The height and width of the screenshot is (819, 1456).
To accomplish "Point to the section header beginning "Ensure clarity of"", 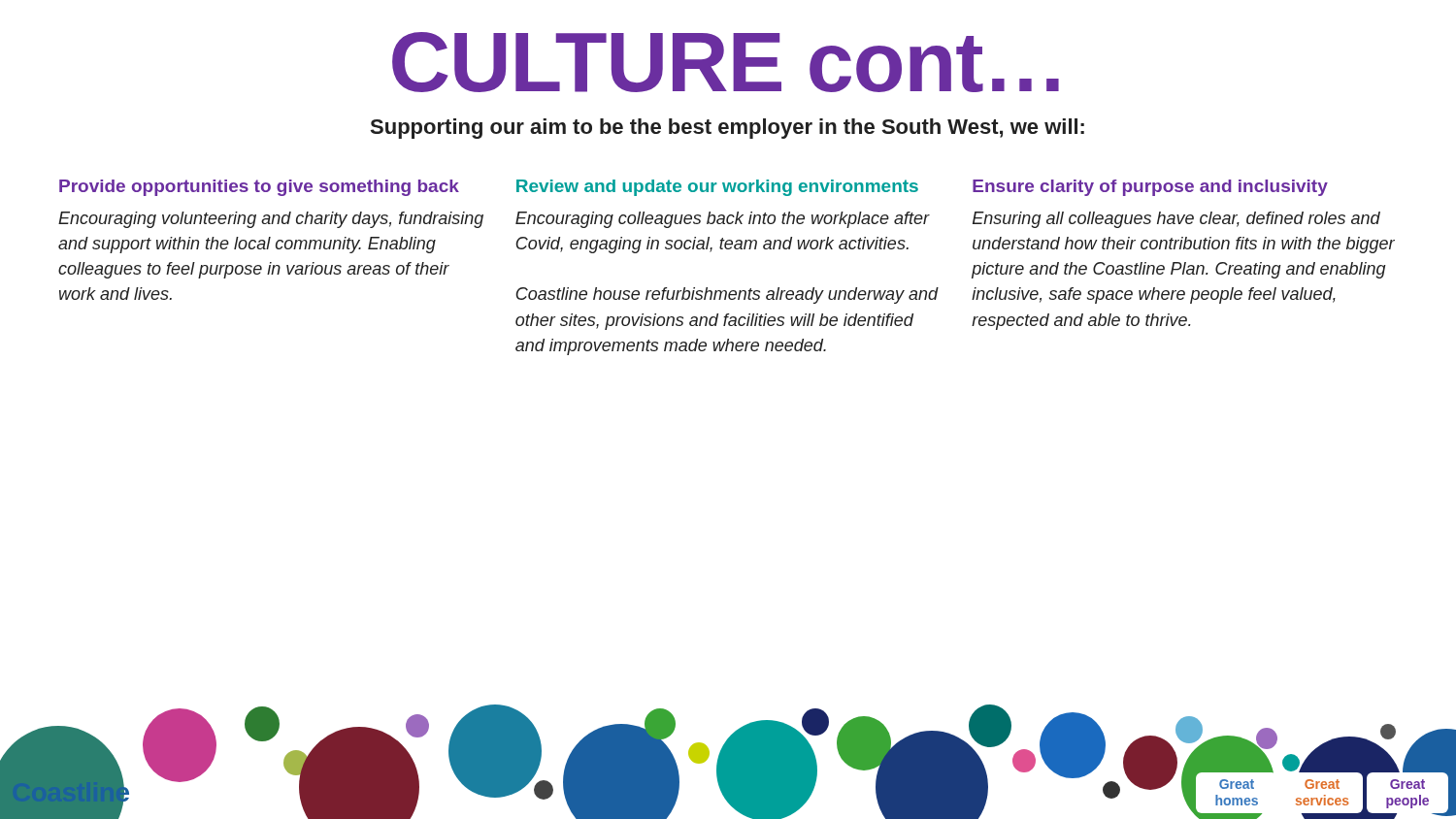I will pyautogui.click(x=1150, y=186).
